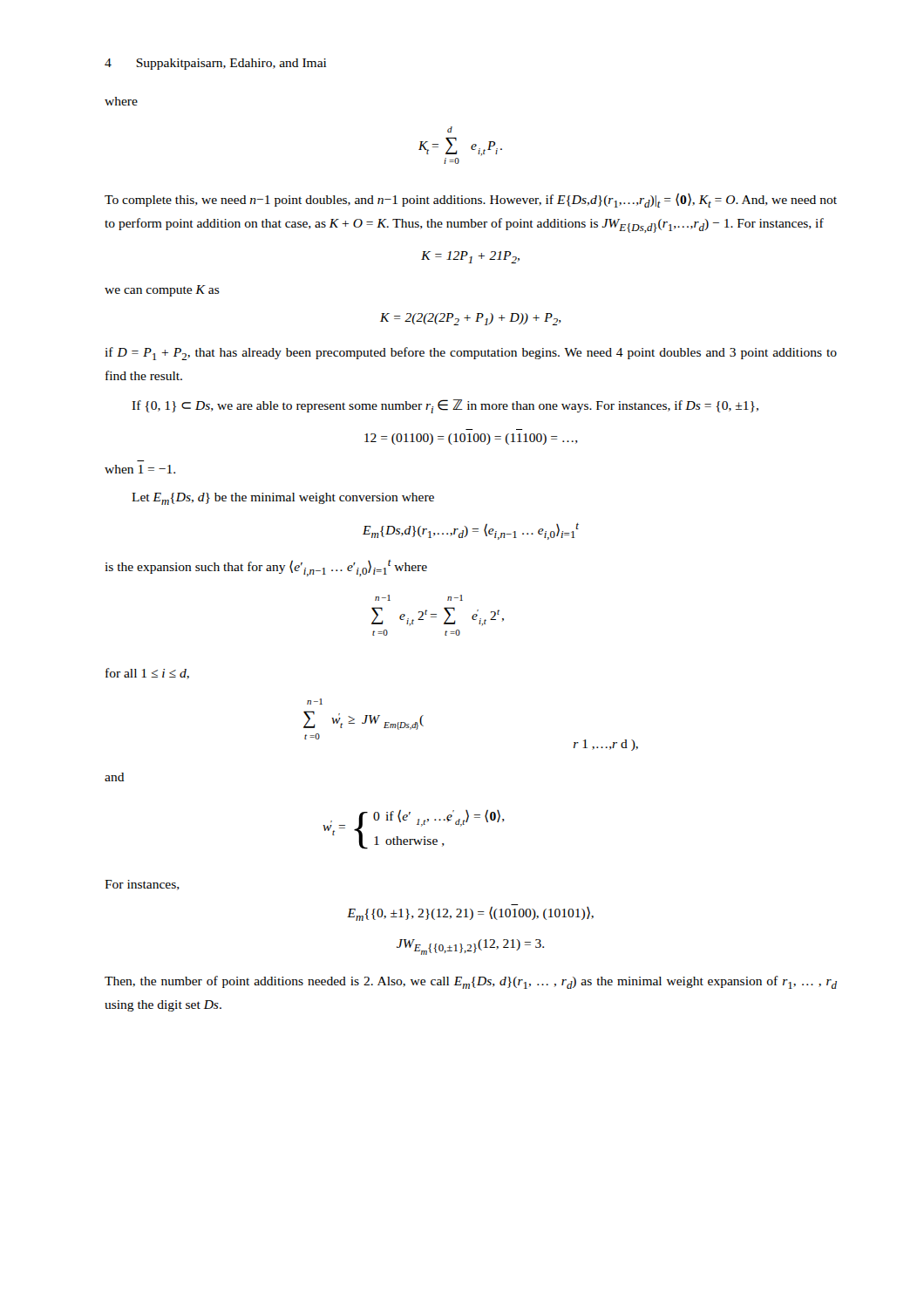Screen dimensions: 1308x924
Task: Navigate to the text block starting "if D = P1 + P2,"
Action: tap(471, 363)
